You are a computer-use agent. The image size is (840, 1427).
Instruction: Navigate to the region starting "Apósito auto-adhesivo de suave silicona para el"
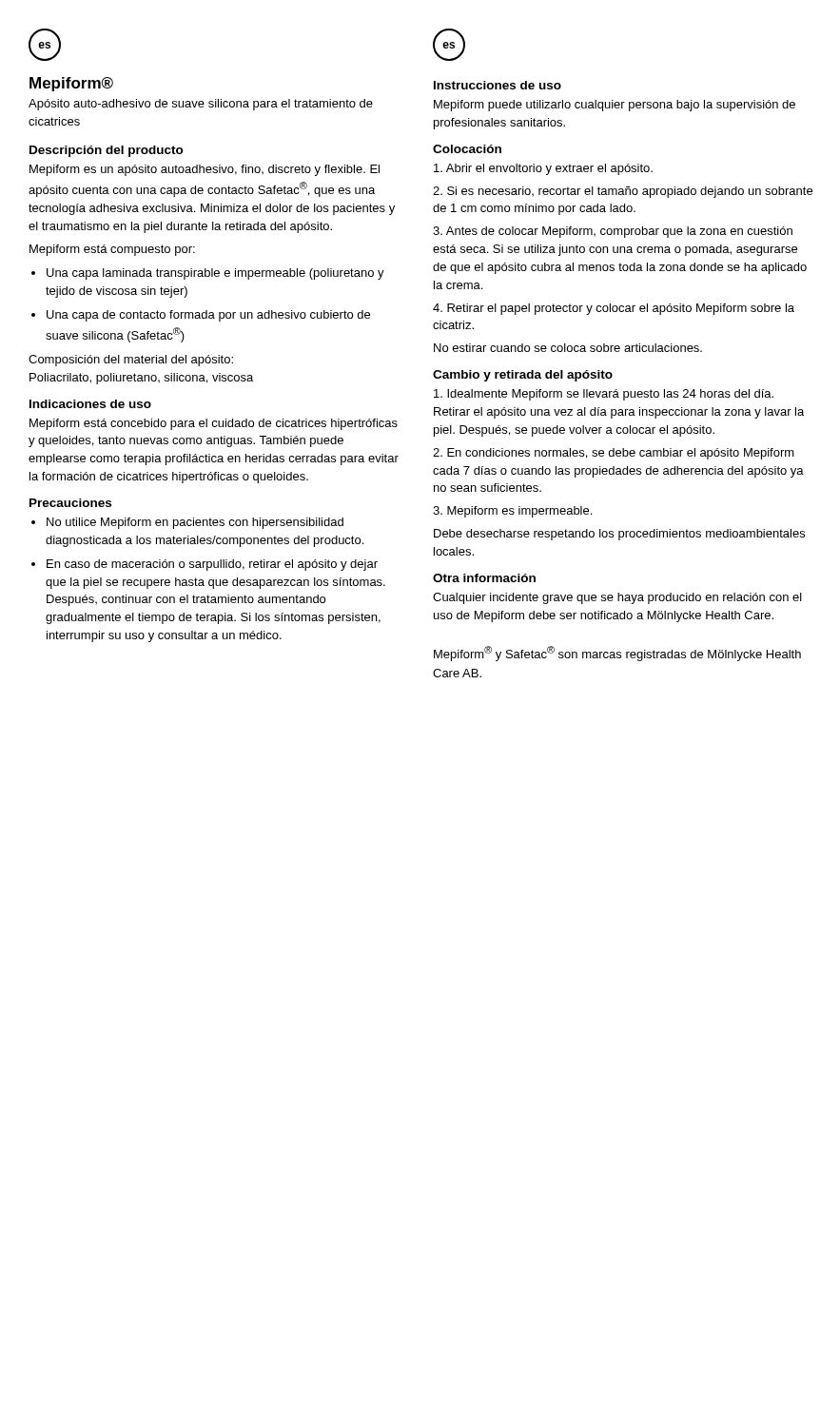[x=214, y=113]
